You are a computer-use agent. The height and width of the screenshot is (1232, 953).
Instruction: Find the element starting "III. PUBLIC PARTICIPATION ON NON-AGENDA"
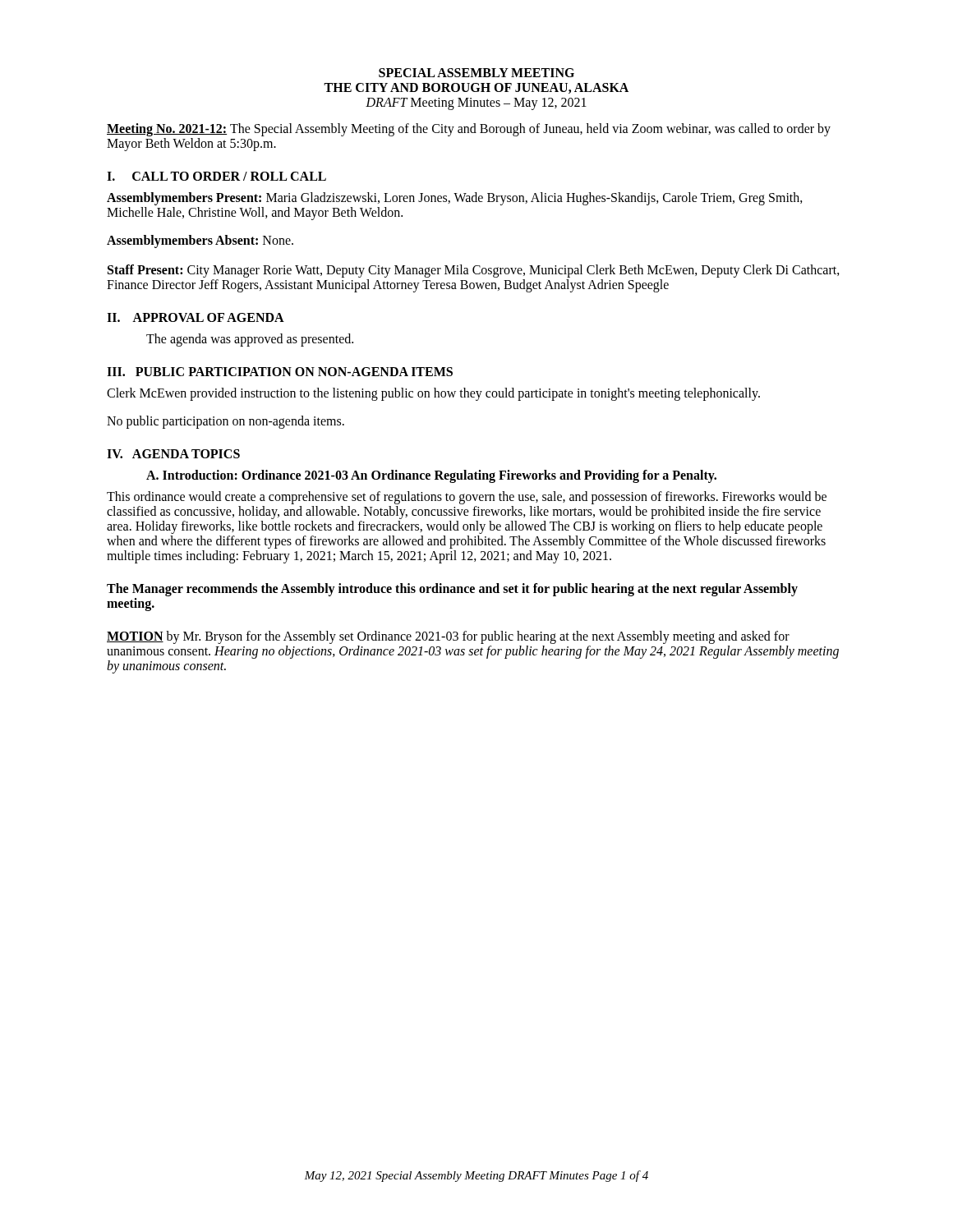[280, 372]
